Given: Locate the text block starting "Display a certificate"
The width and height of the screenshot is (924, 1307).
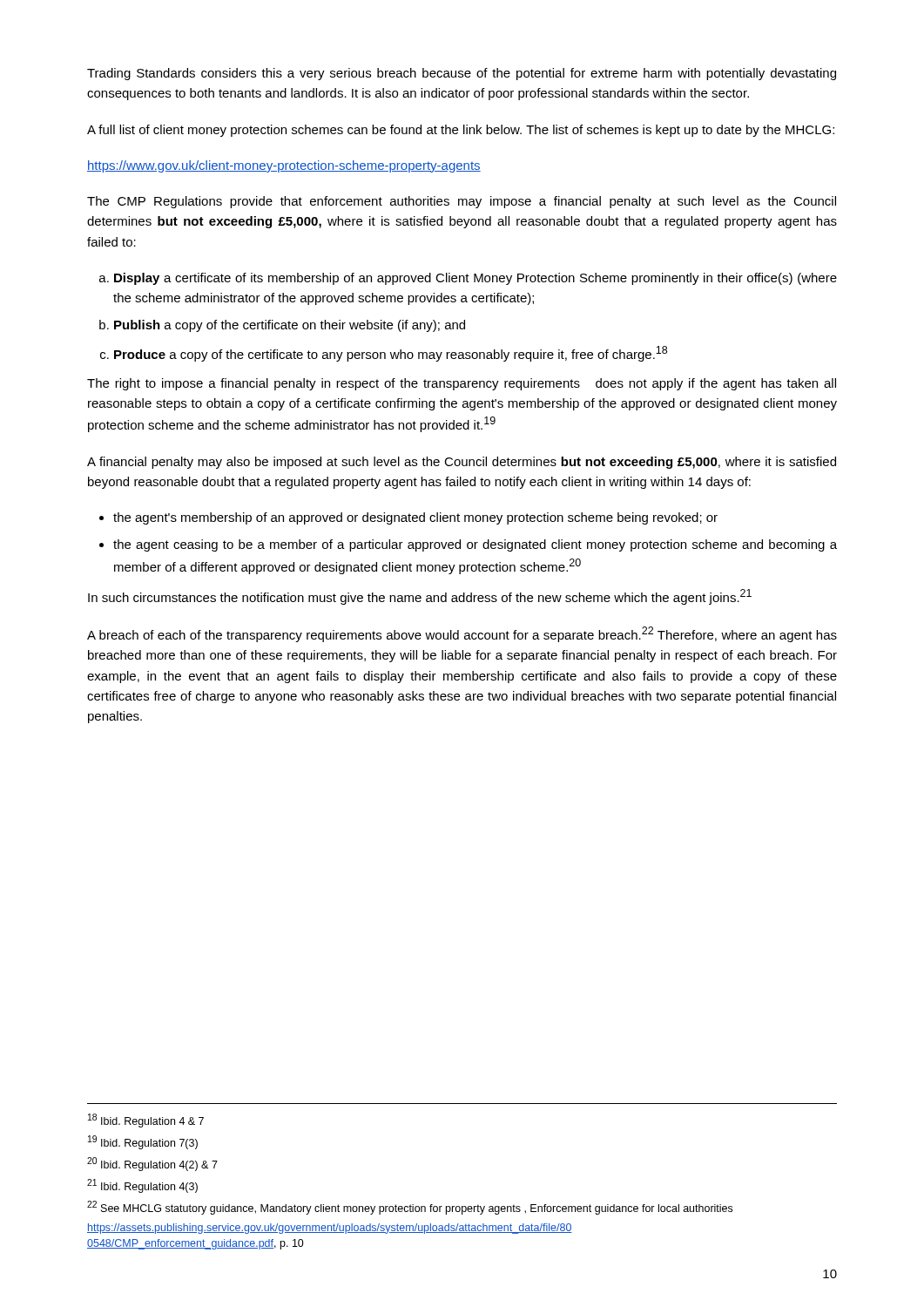Looking at the screenshot, I should click(x=475, y=287).
